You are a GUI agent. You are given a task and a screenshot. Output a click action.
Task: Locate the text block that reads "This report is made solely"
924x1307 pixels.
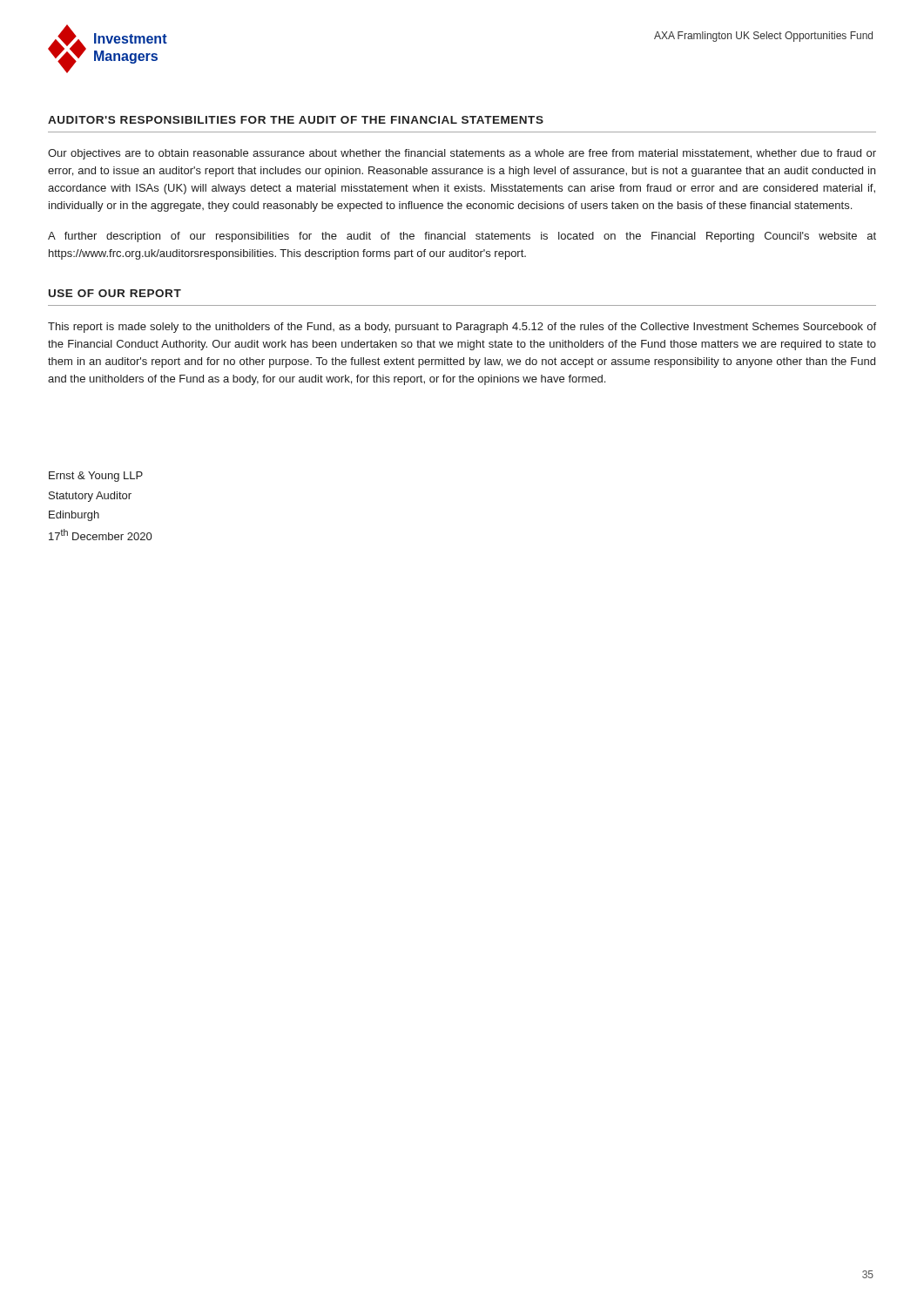coord(462,352)
